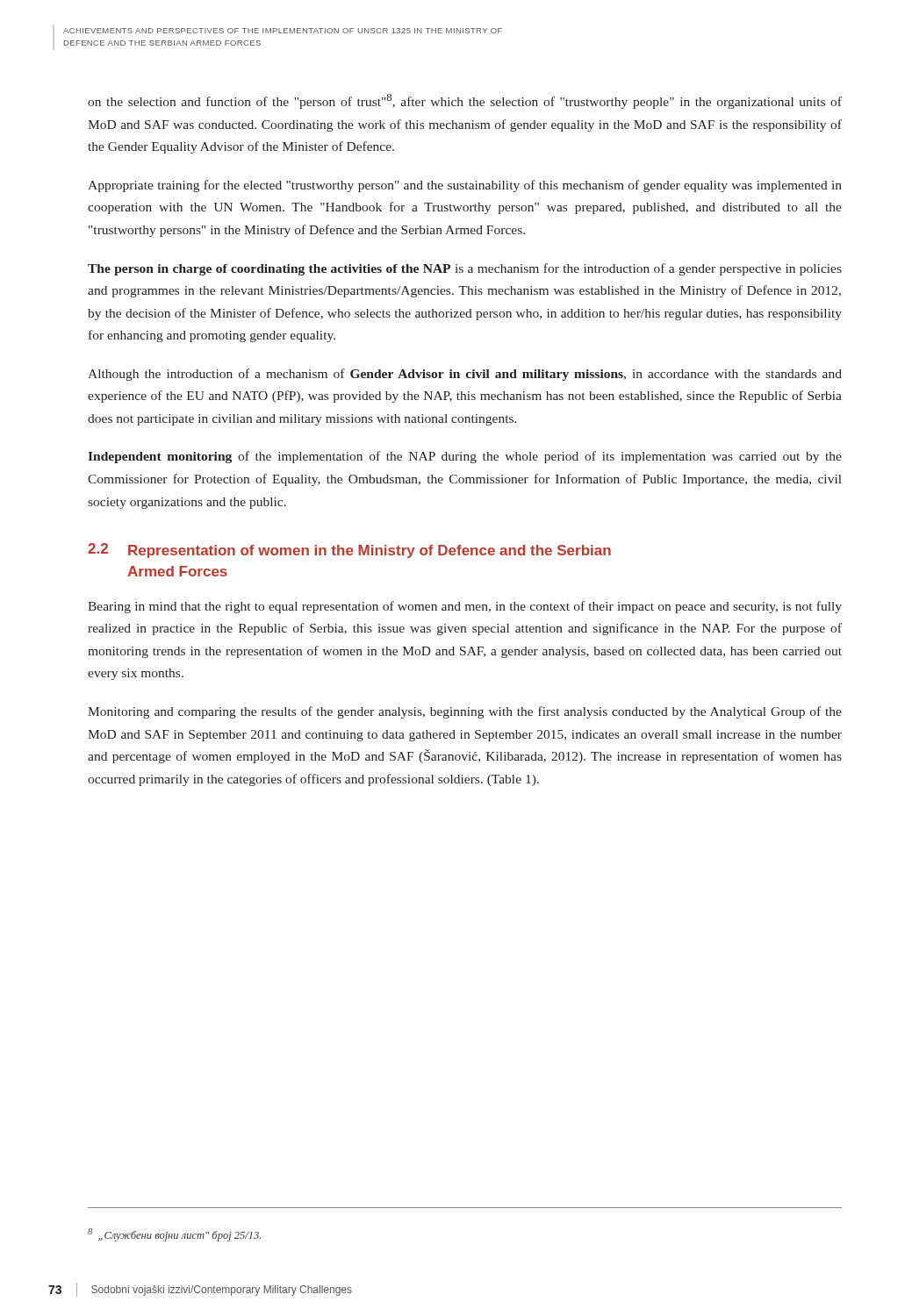Find the block on this page that starts "Although the introduction of a mechanism"
The width and height of the screenshot is (912, 1316).
point(465,396)
